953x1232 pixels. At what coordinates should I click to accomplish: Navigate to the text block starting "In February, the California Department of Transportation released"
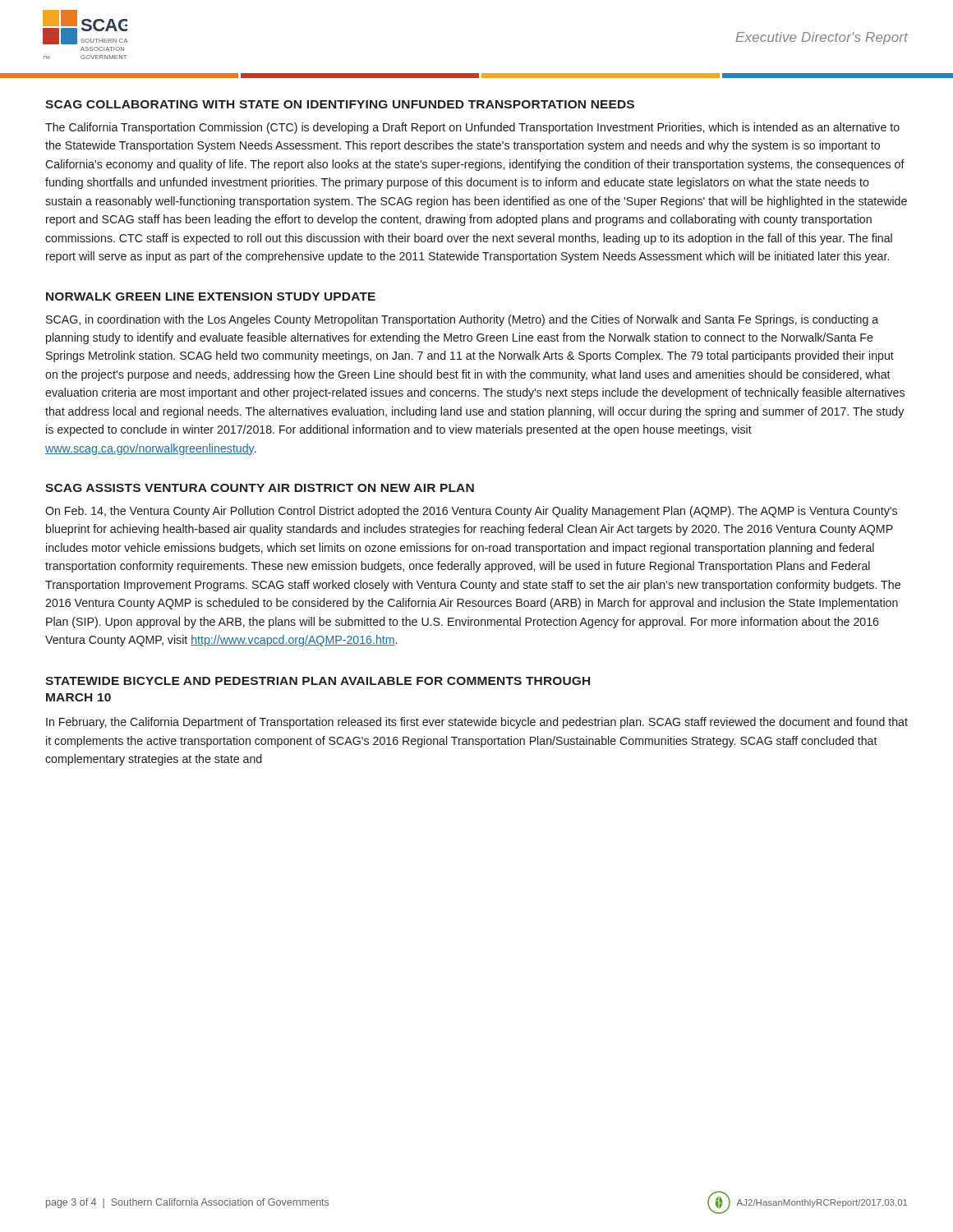476,741
